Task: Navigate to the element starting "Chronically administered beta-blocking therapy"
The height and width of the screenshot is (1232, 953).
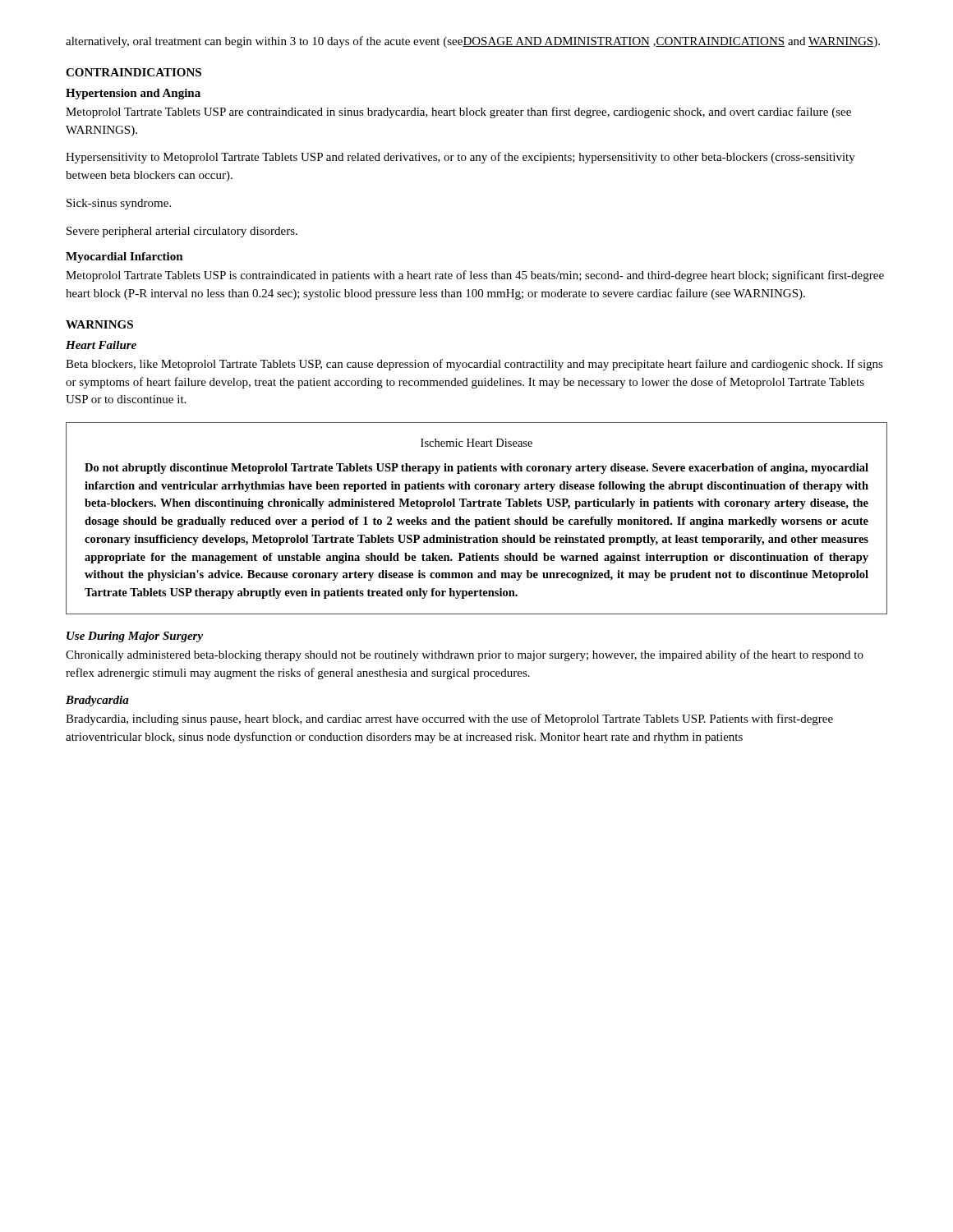Action: pos(465,663)
